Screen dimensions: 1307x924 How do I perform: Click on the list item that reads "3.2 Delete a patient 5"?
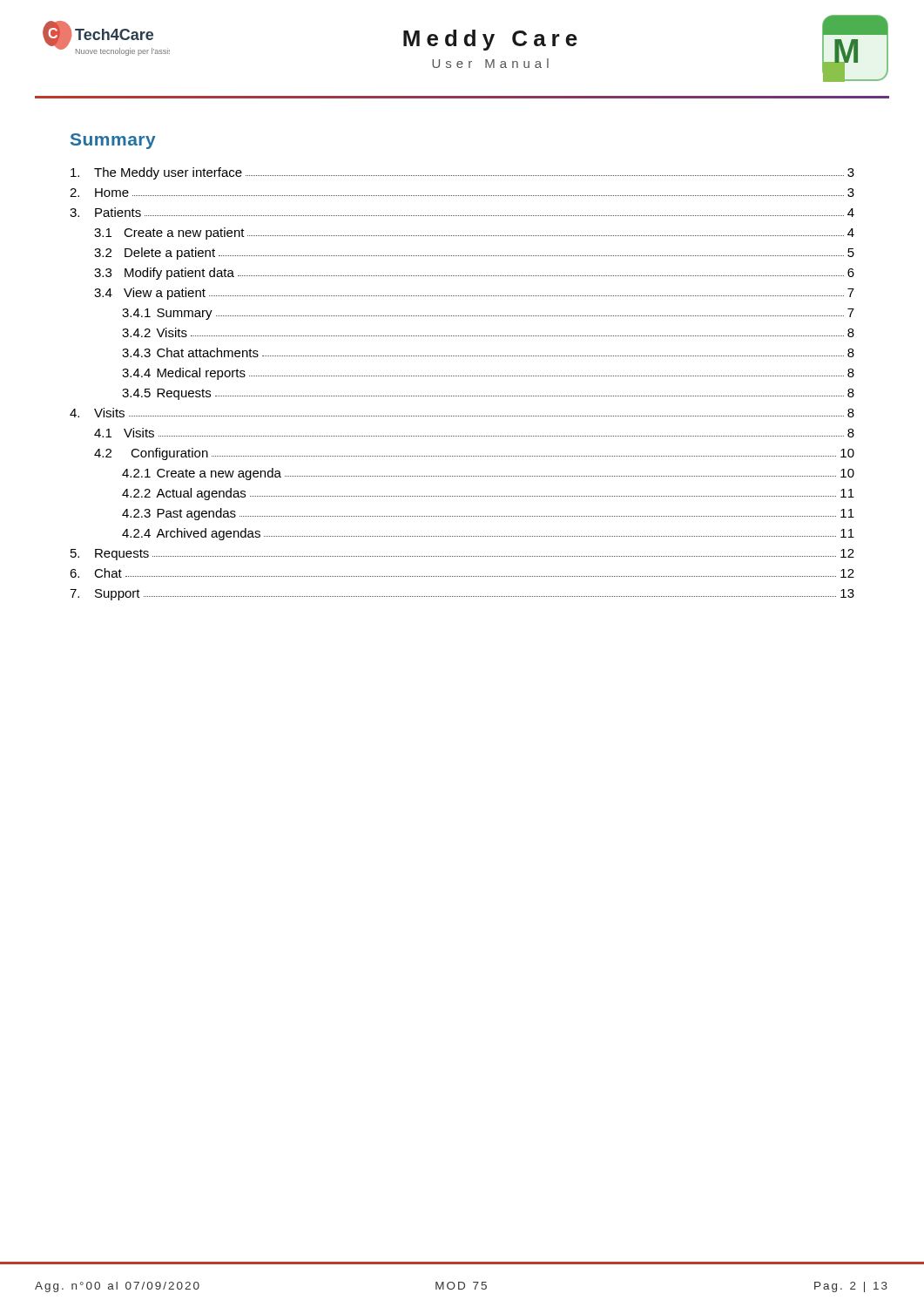[x=462, y=252]
